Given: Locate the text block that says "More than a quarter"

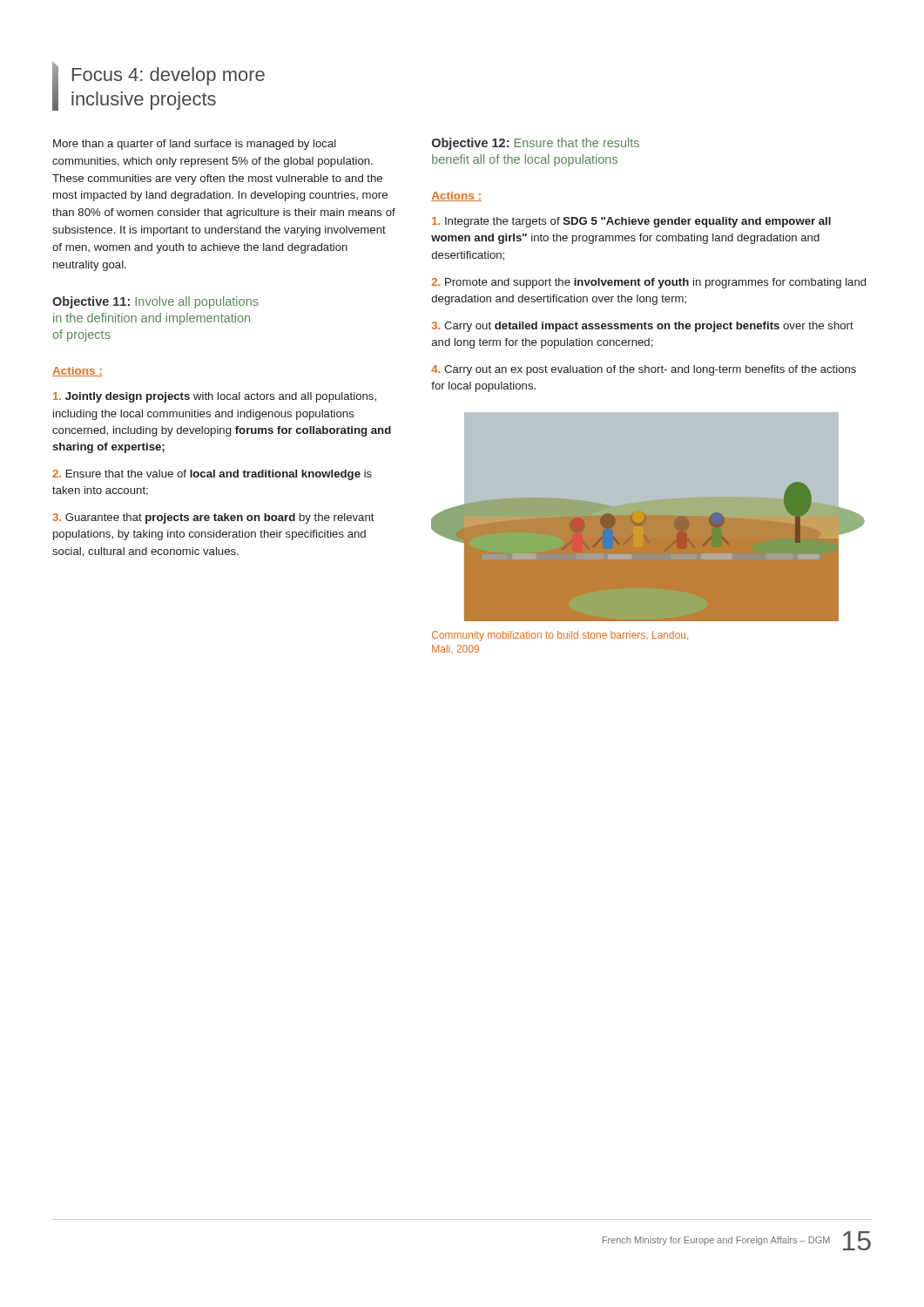Looking at the screenshot, I should tap(224, 204).
